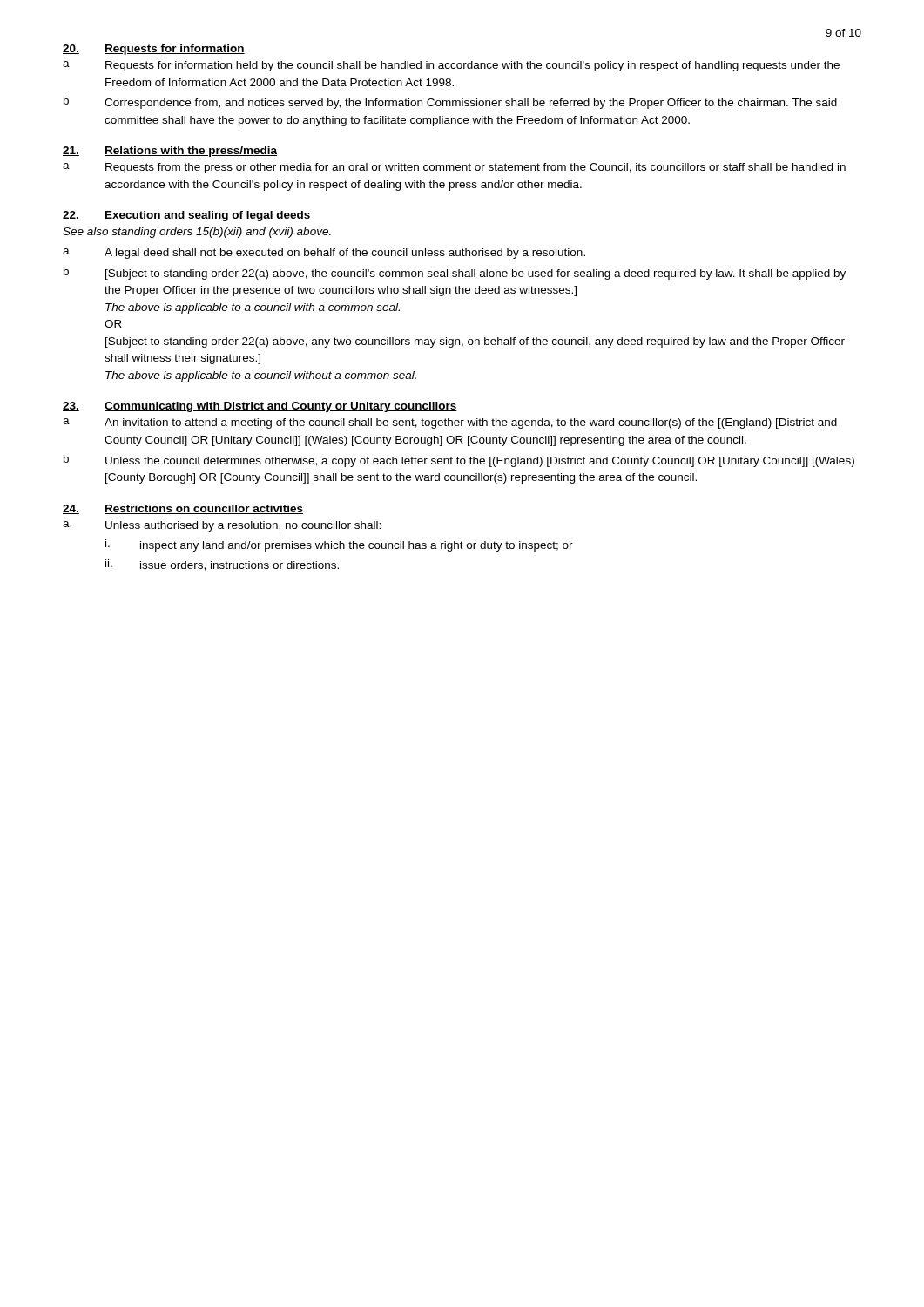
Task: Select the list item that reads "a. Unless authorised by a"
Action: 222,526
